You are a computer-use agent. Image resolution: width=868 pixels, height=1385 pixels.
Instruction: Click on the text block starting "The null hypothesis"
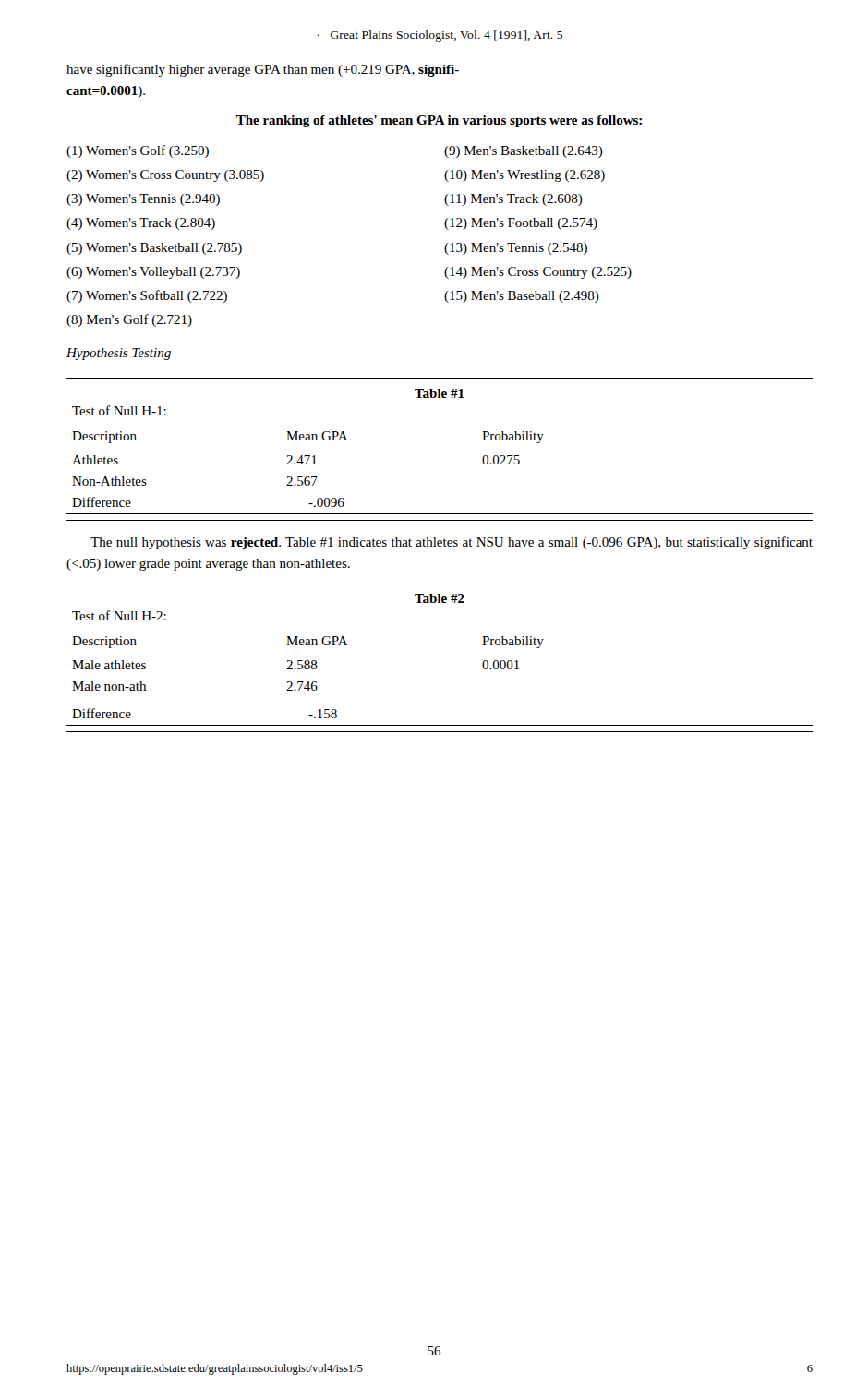click(440, 552)
